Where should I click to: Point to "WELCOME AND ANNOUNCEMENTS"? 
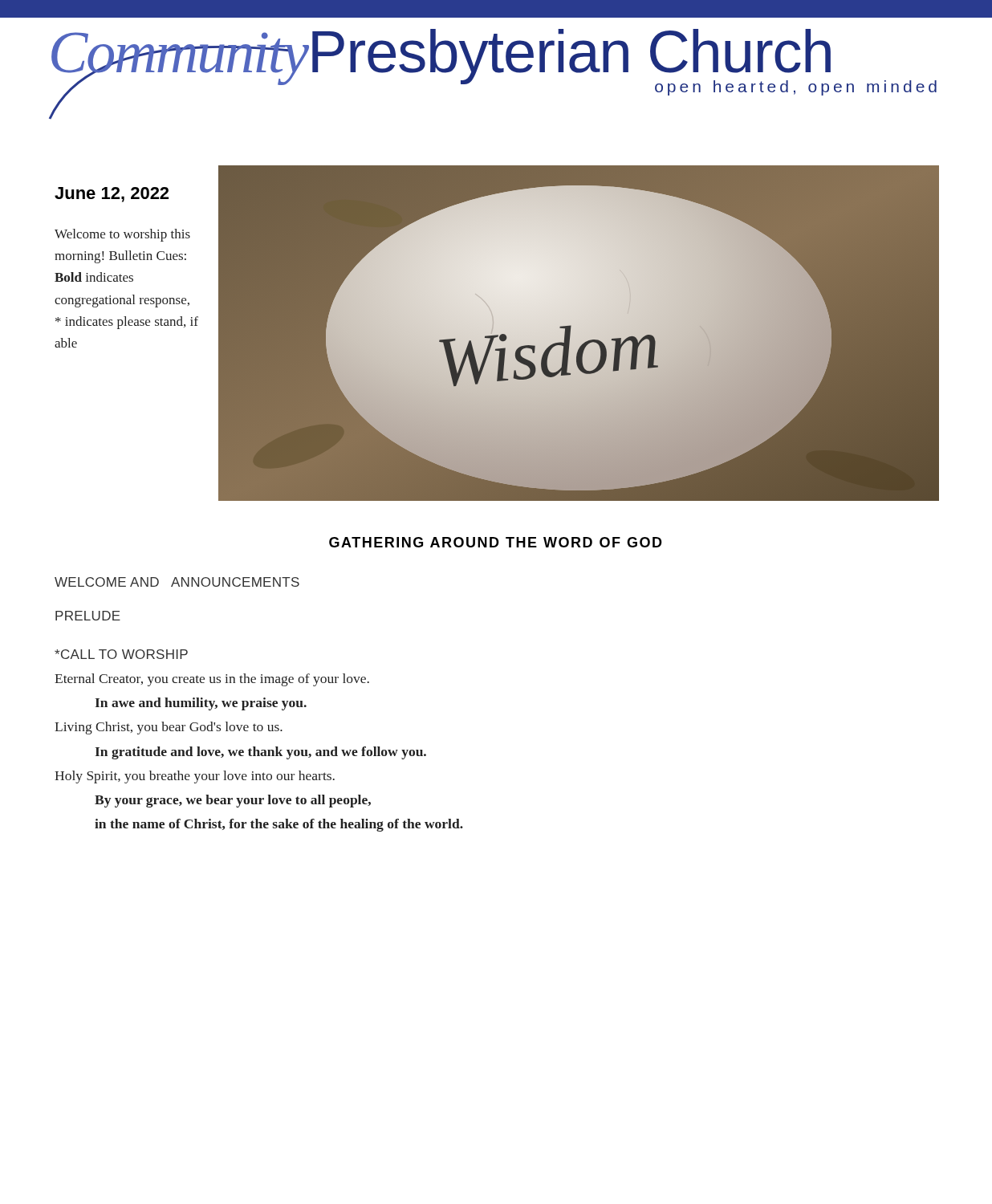coord(177,582)
